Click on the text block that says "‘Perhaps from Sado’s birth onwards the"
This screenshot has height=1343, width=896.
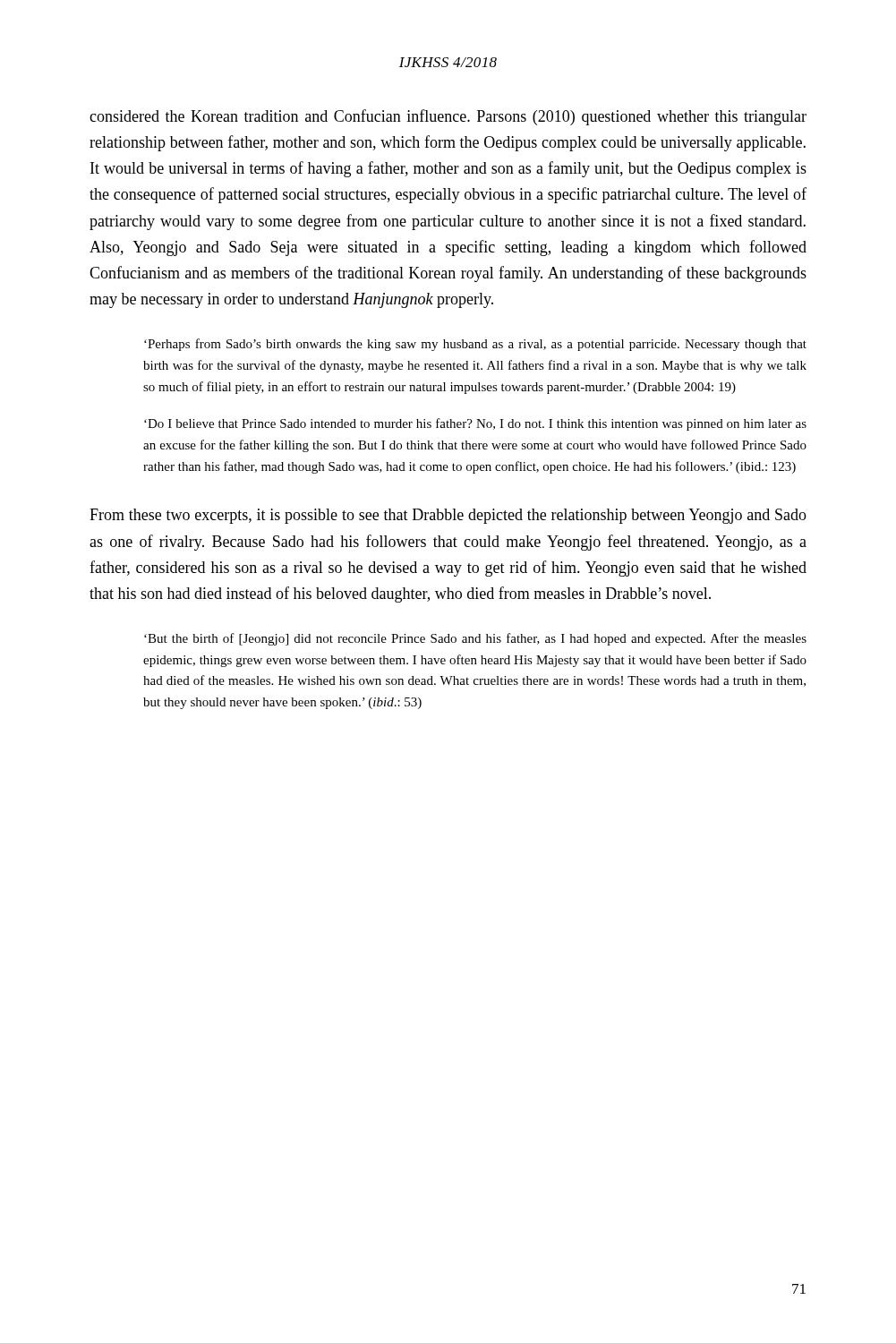475,365
